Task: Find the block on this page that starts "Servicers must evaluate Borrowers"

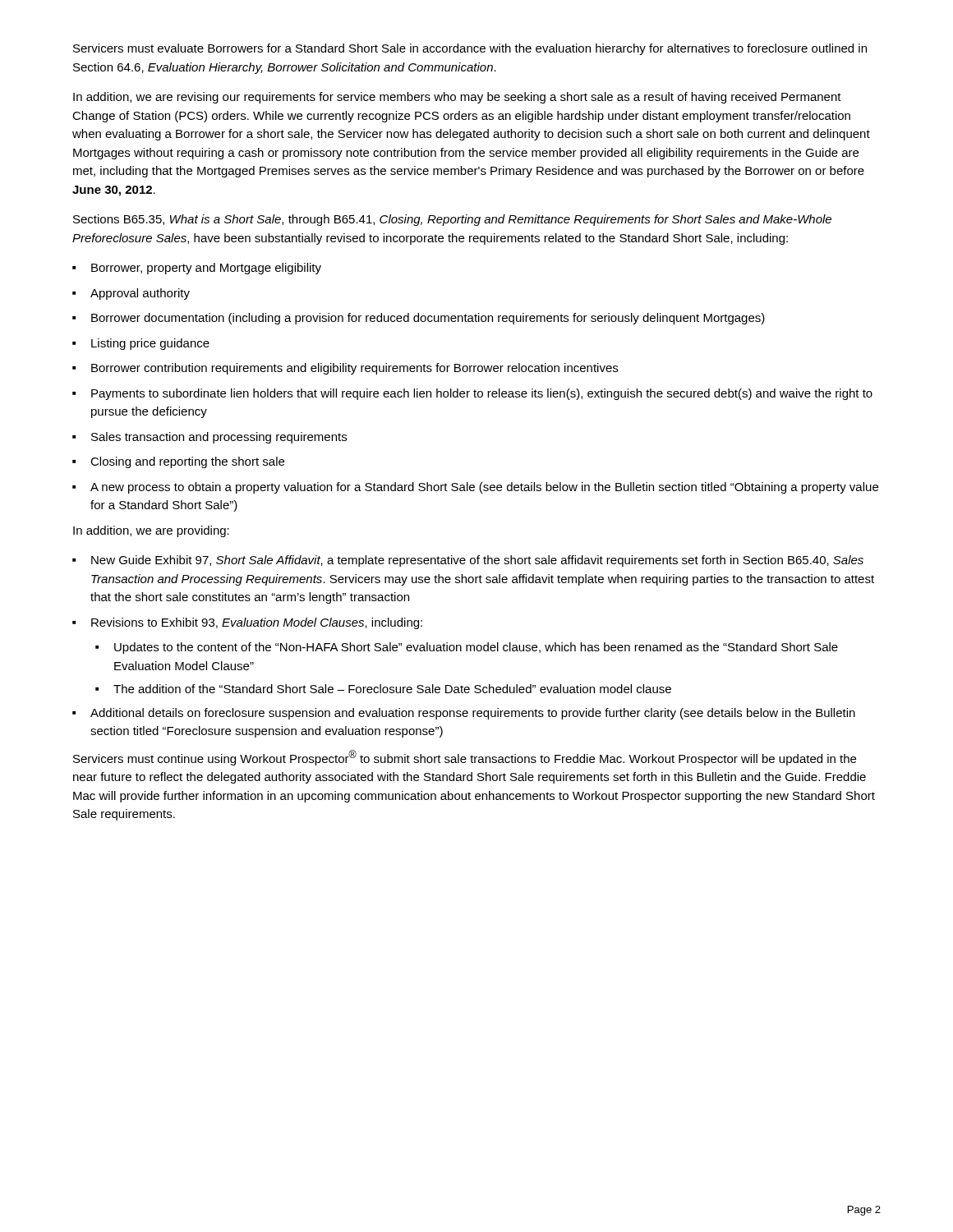Action: [470, 57]
